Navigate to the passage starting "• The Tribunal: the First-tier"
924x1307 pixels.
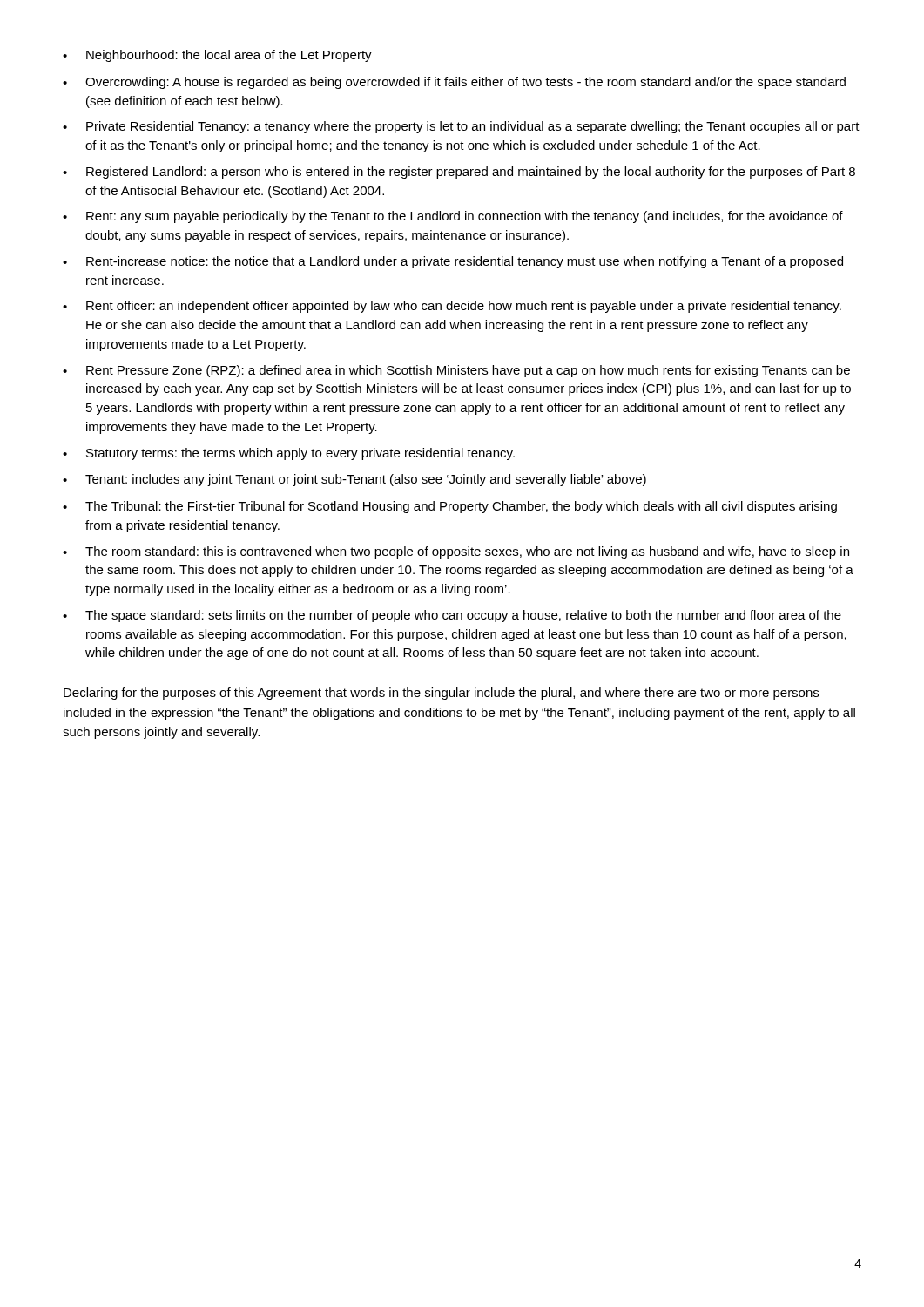click(x=462, y=516)
